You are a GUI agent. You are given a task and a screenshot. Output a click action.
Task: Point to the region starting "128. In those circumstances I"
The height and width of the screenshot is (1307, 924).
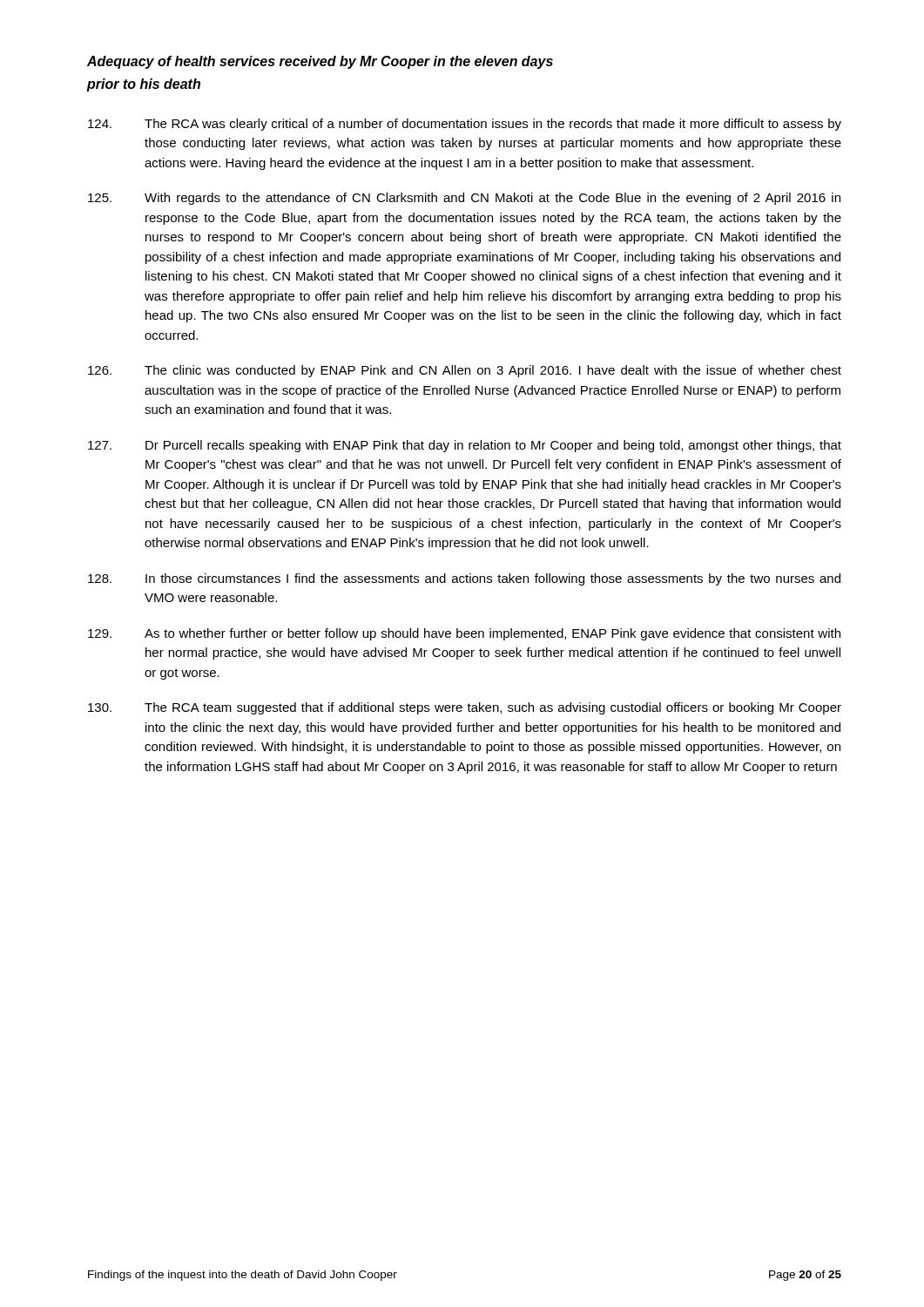[464, 588]
